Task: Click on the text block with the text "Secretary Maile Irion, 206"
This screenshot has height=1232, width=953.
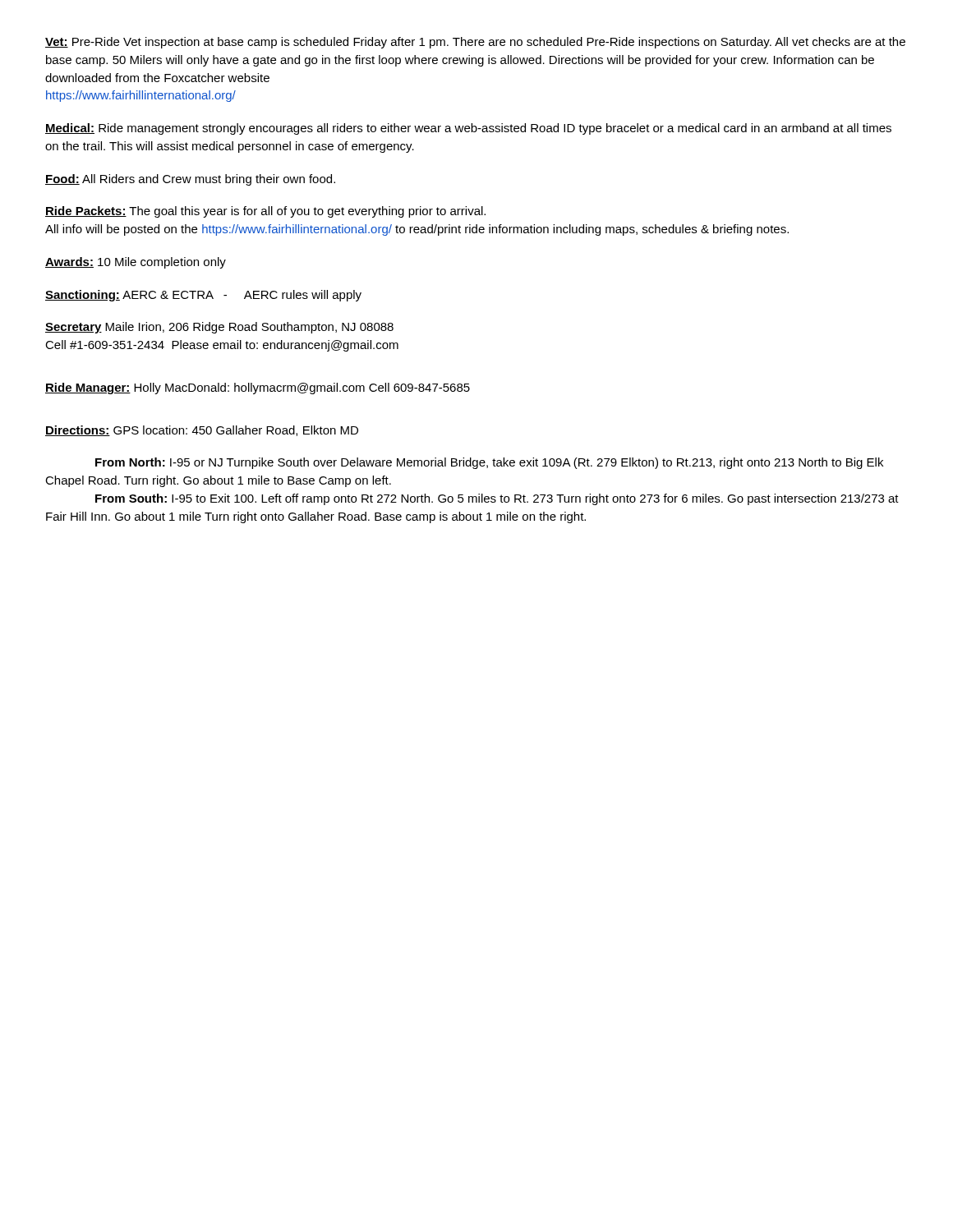Action: 222,336
